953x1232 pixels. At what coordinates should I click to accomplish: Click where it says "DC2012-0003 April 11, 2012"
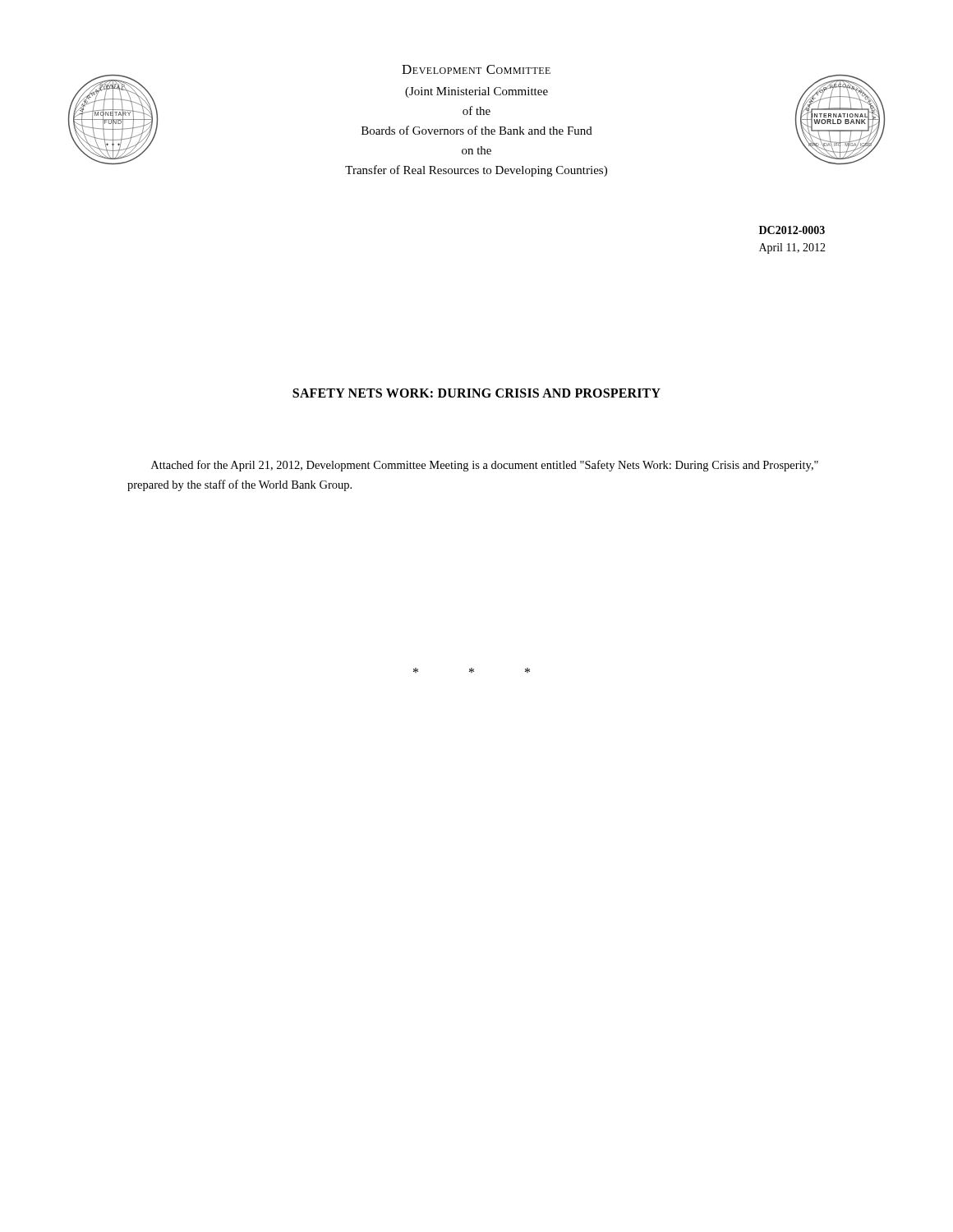(x=792, y=239)
